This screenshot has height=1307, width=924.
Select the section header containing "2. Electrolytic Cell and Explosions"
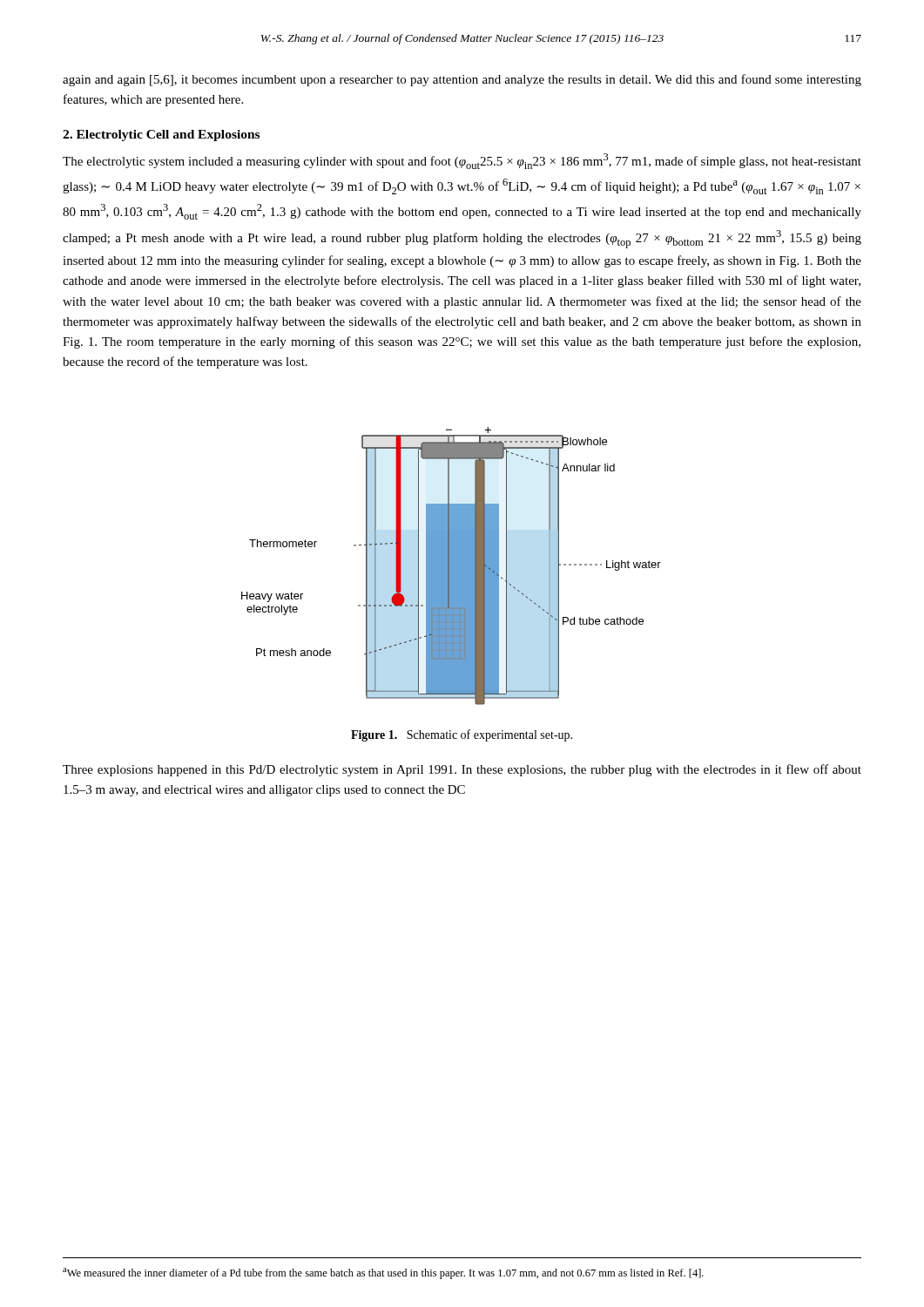(x=161, y=133)
